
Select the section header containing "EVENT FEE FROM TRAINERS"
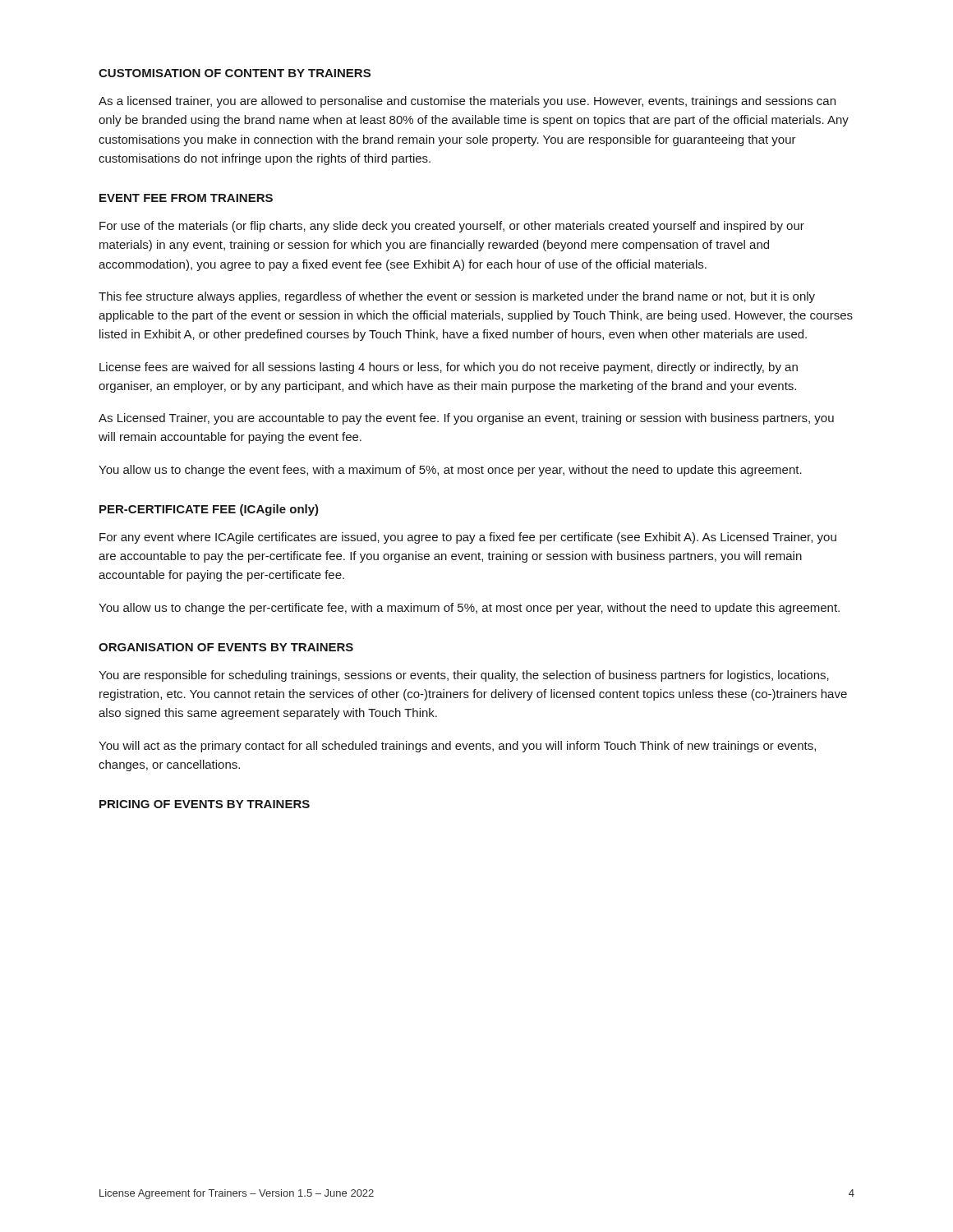[186, 198]
